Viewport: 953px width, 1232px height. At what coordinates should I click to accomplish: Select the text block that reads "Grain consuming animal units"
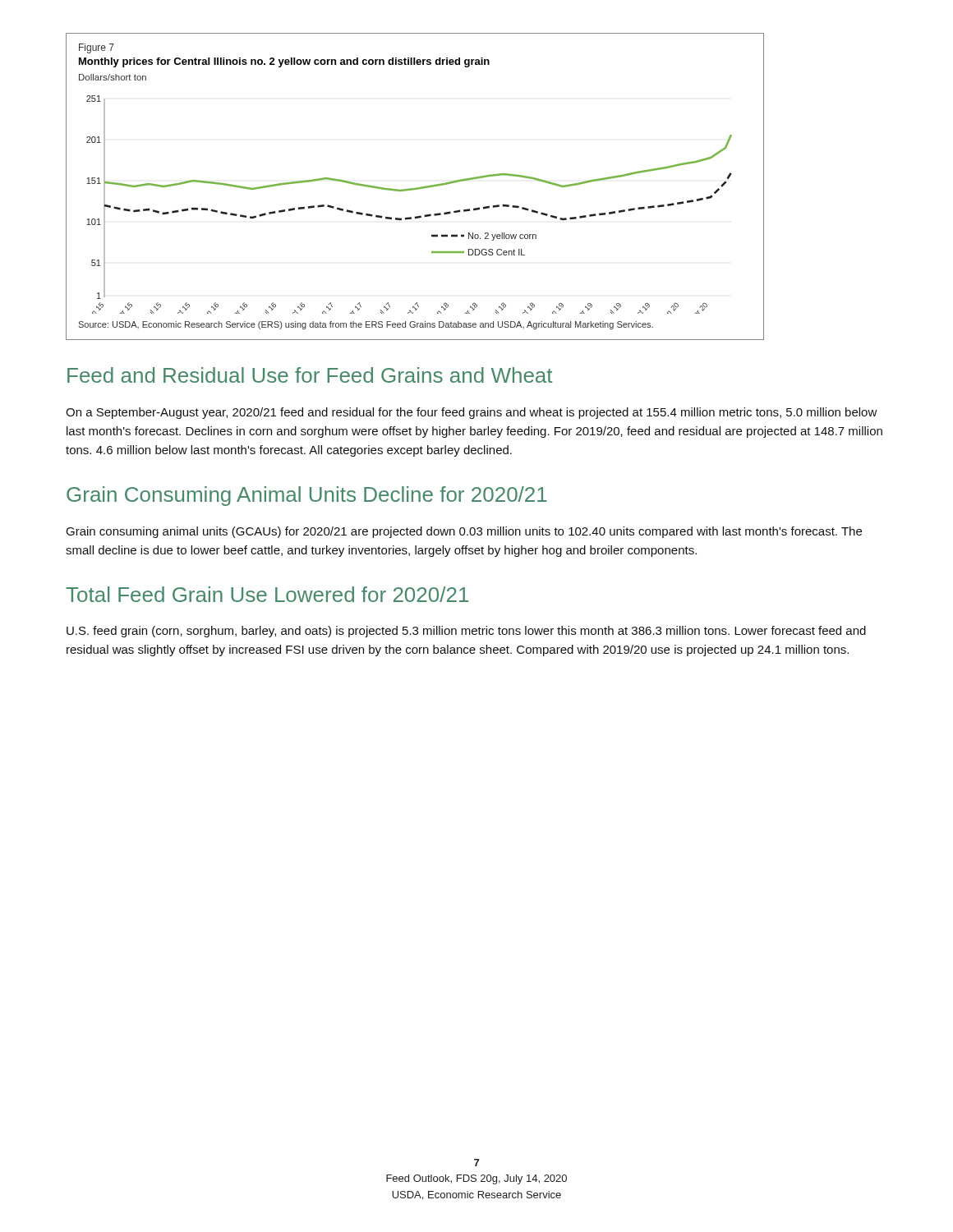[x=464, y=540]
